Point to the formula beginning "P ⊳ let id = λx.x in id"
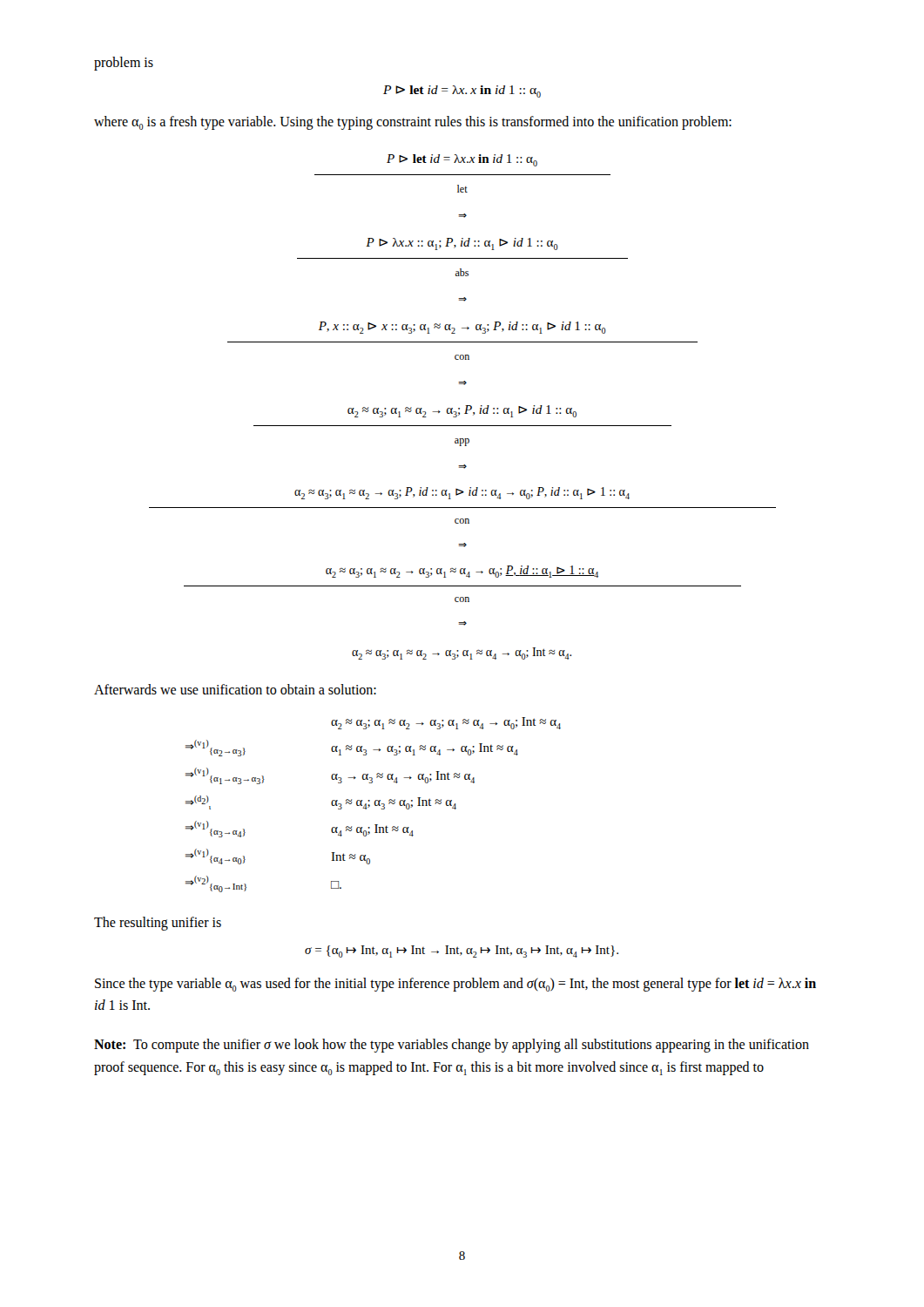 point(462,406)
